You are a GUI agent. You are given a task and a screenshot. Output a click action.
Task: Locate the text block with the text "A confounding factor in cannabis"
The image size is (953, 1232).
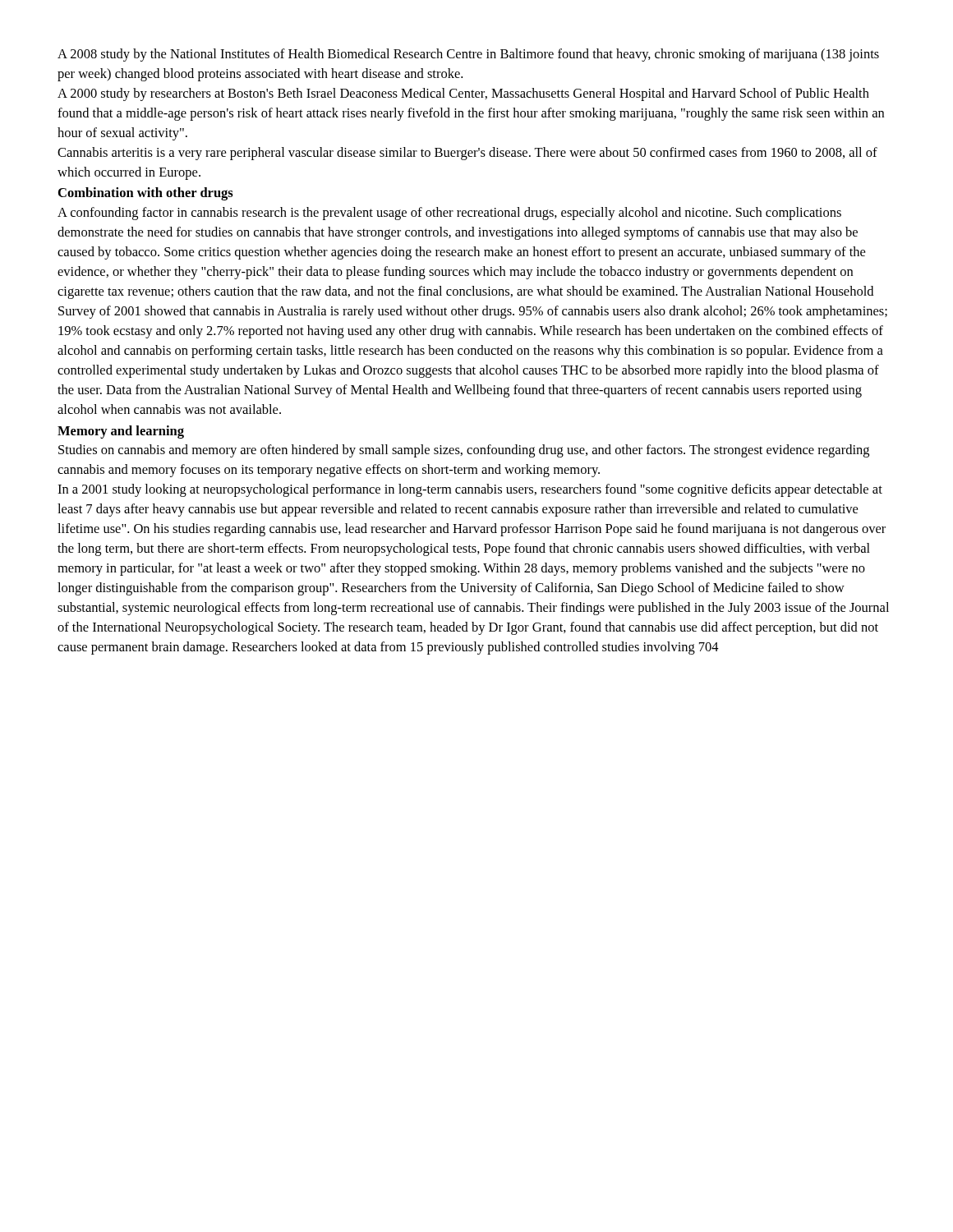(473, 311)
